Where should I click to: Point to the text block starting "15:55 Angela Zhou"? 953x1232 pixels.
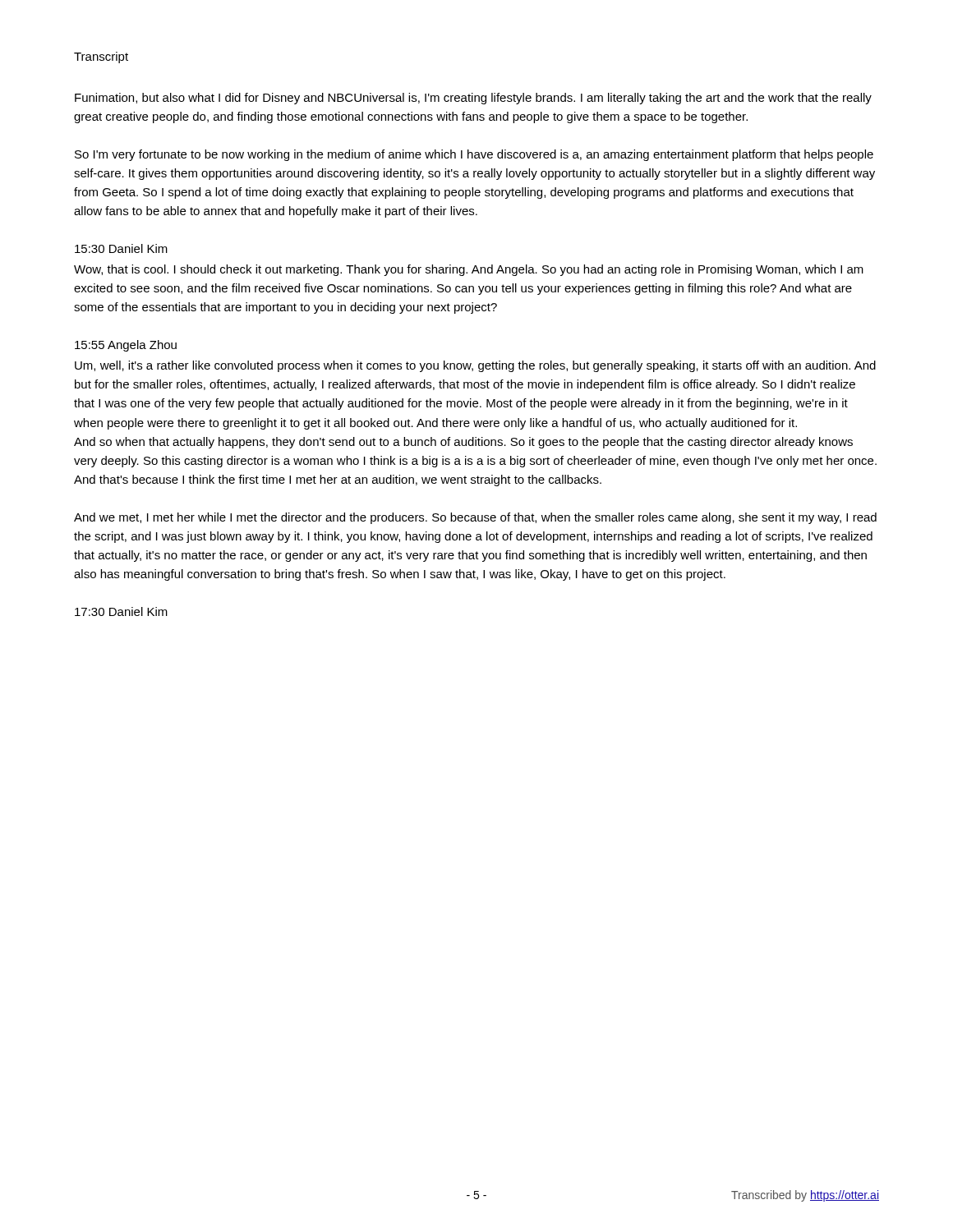point(126,344)
